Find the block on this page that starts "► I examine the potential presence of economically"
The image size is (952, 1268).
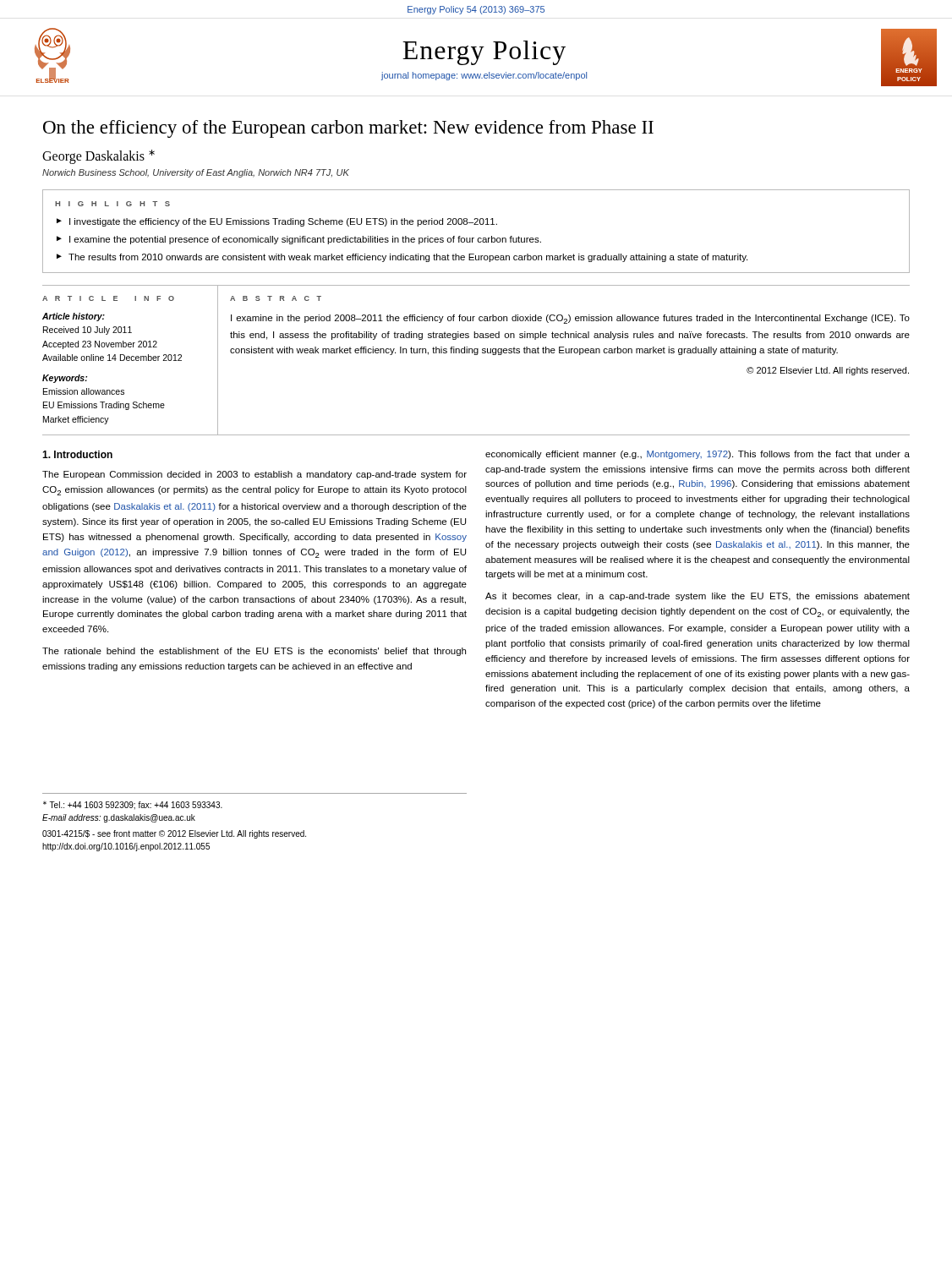(298, 239)
